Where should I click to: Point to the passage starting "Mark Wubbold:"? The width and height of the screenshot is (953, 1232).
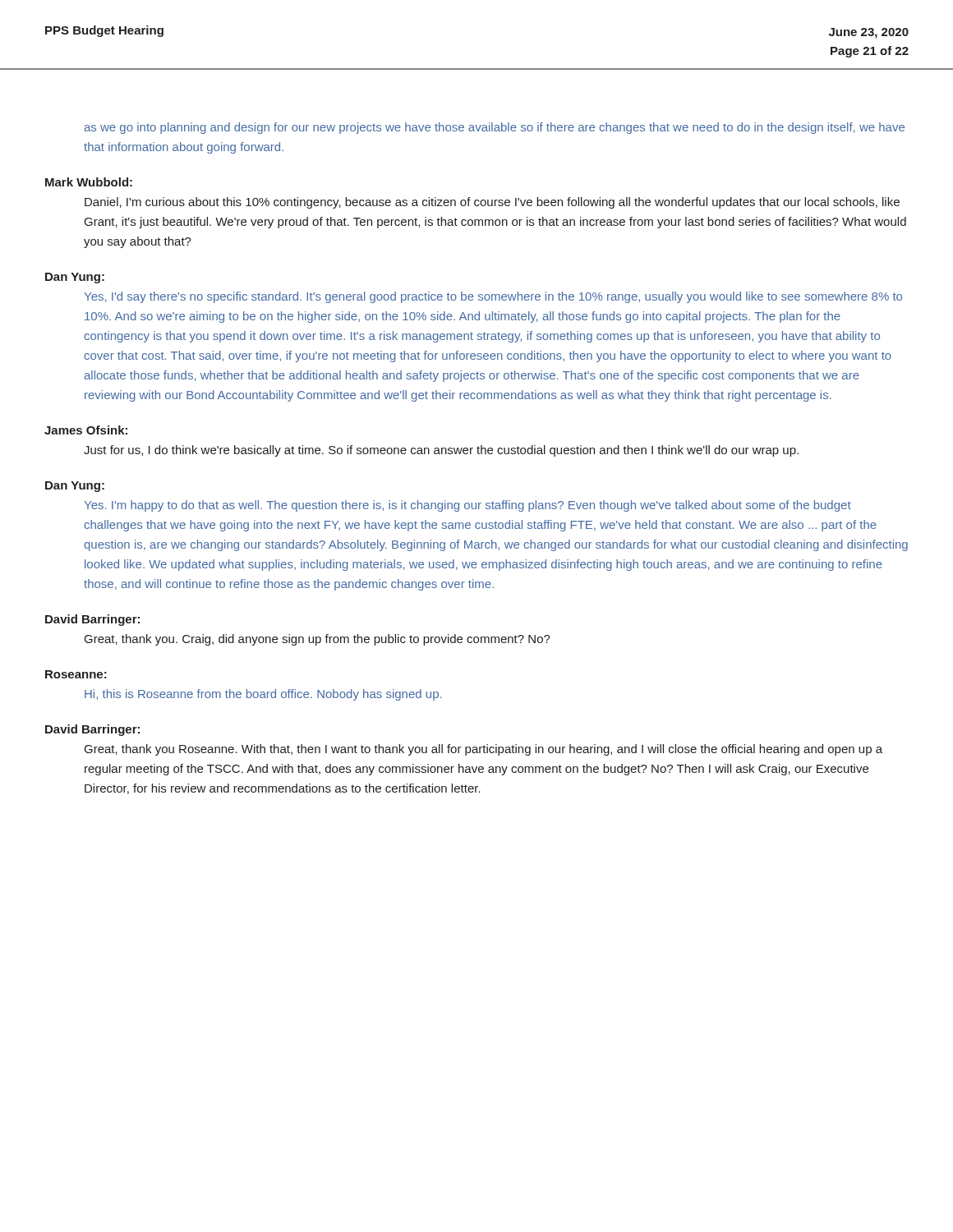tap(89, 182)
